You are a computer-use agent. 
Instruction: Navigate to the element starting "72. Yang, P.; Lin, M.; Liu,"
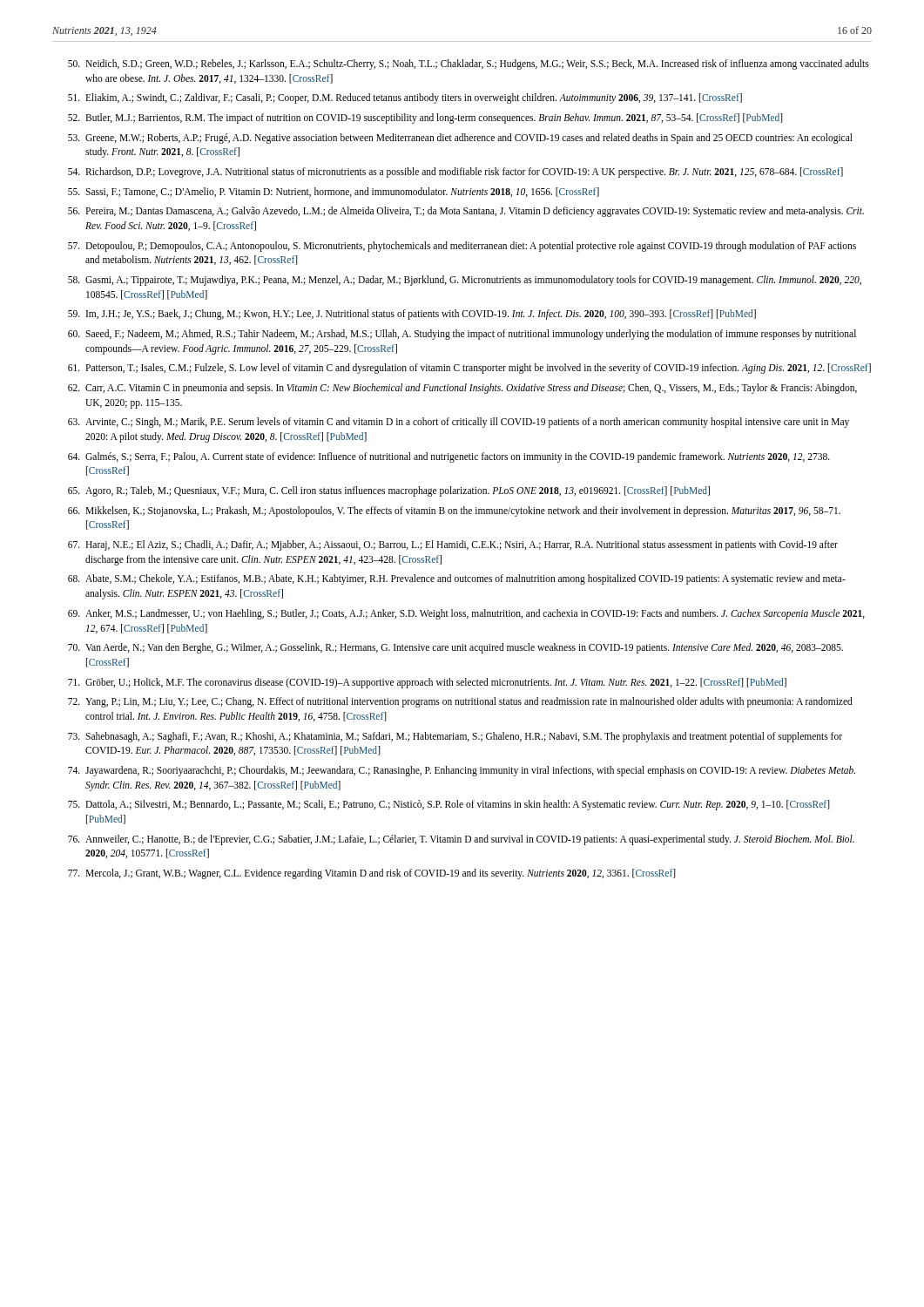coord(462,709)
